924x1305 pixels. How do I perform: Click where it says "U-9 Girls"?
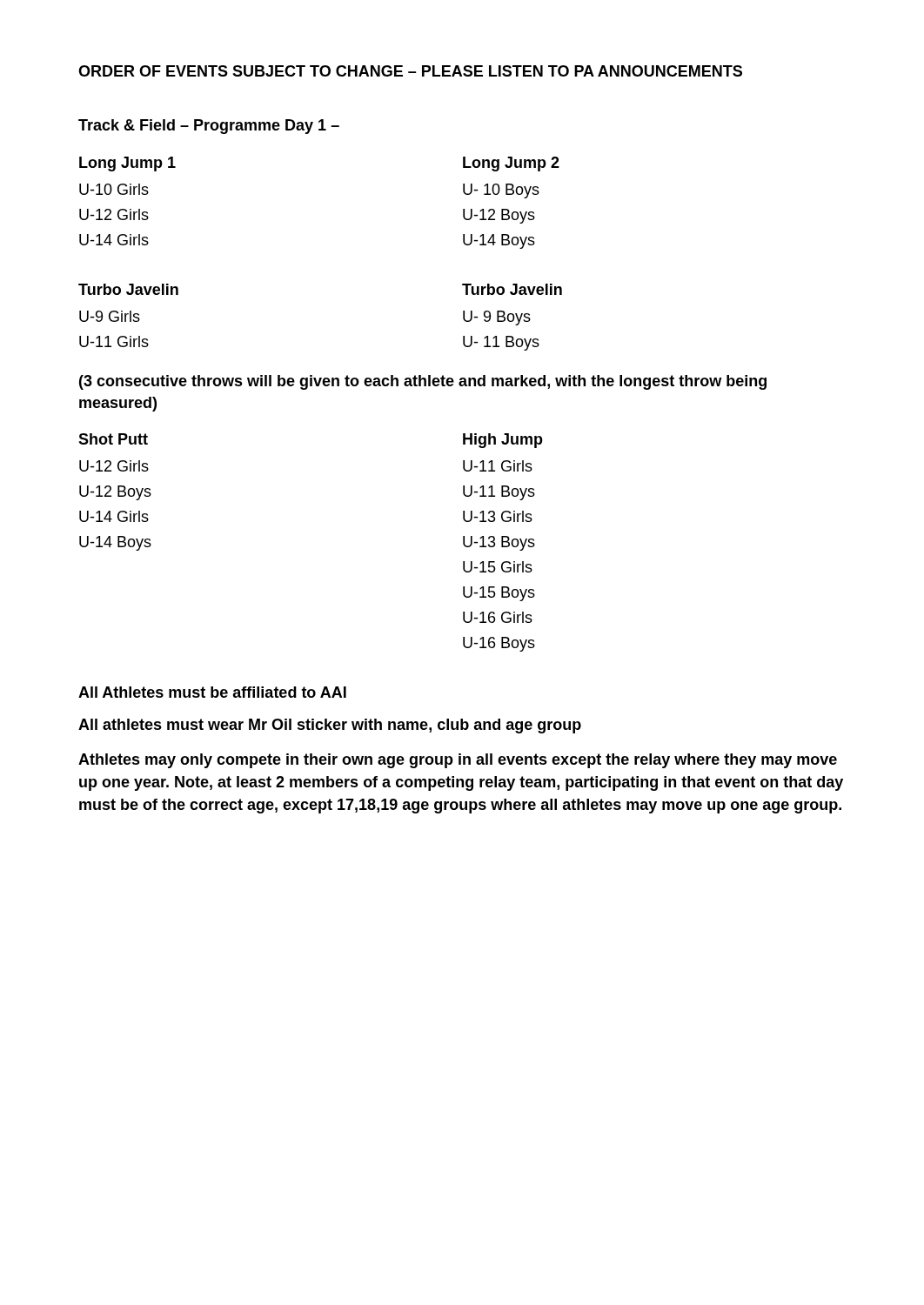click(109, 317)
